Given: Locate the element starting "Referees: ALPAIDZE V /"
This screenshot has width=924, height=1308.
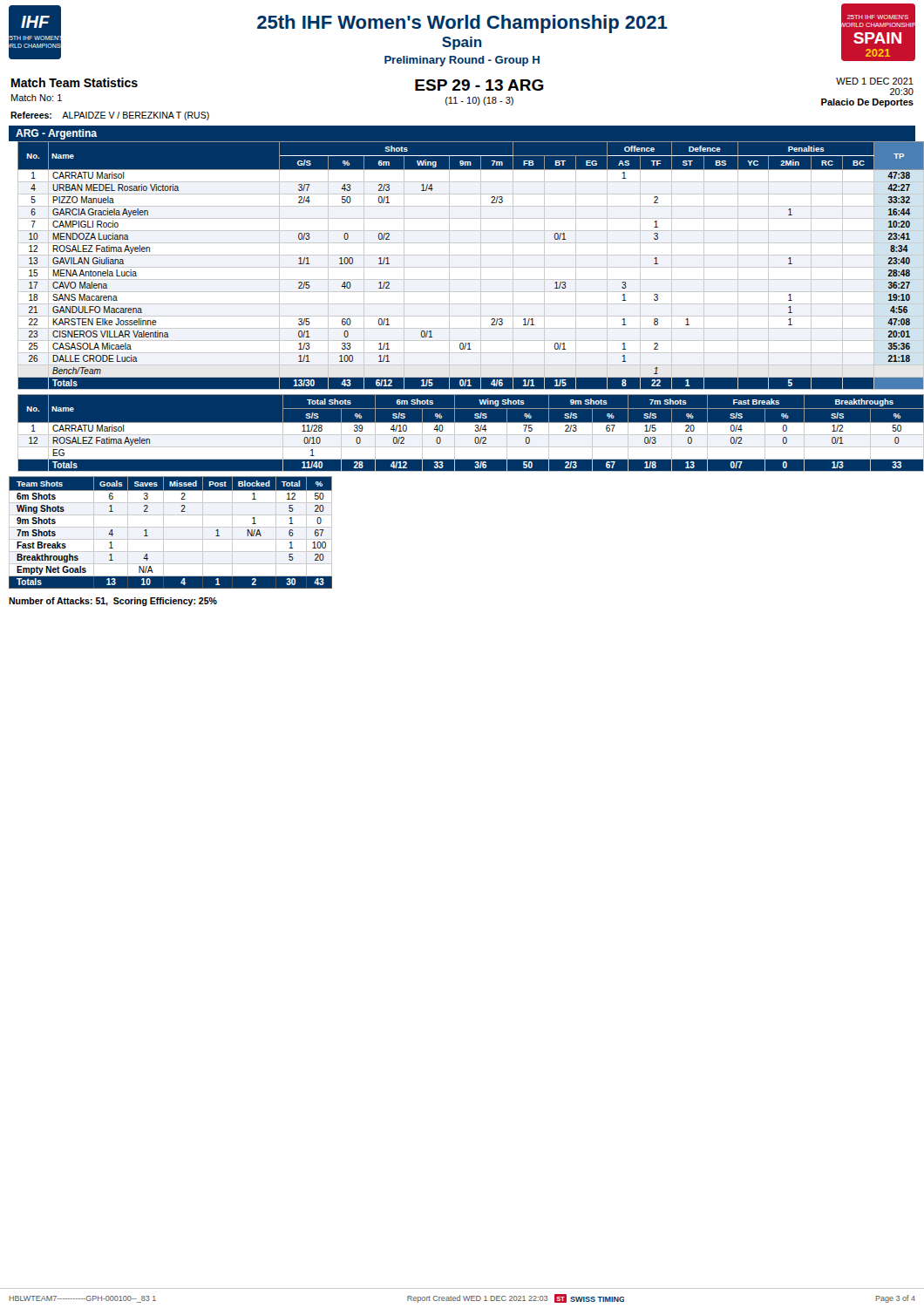Looking at the screenshot, I should [x=110, y=115].
